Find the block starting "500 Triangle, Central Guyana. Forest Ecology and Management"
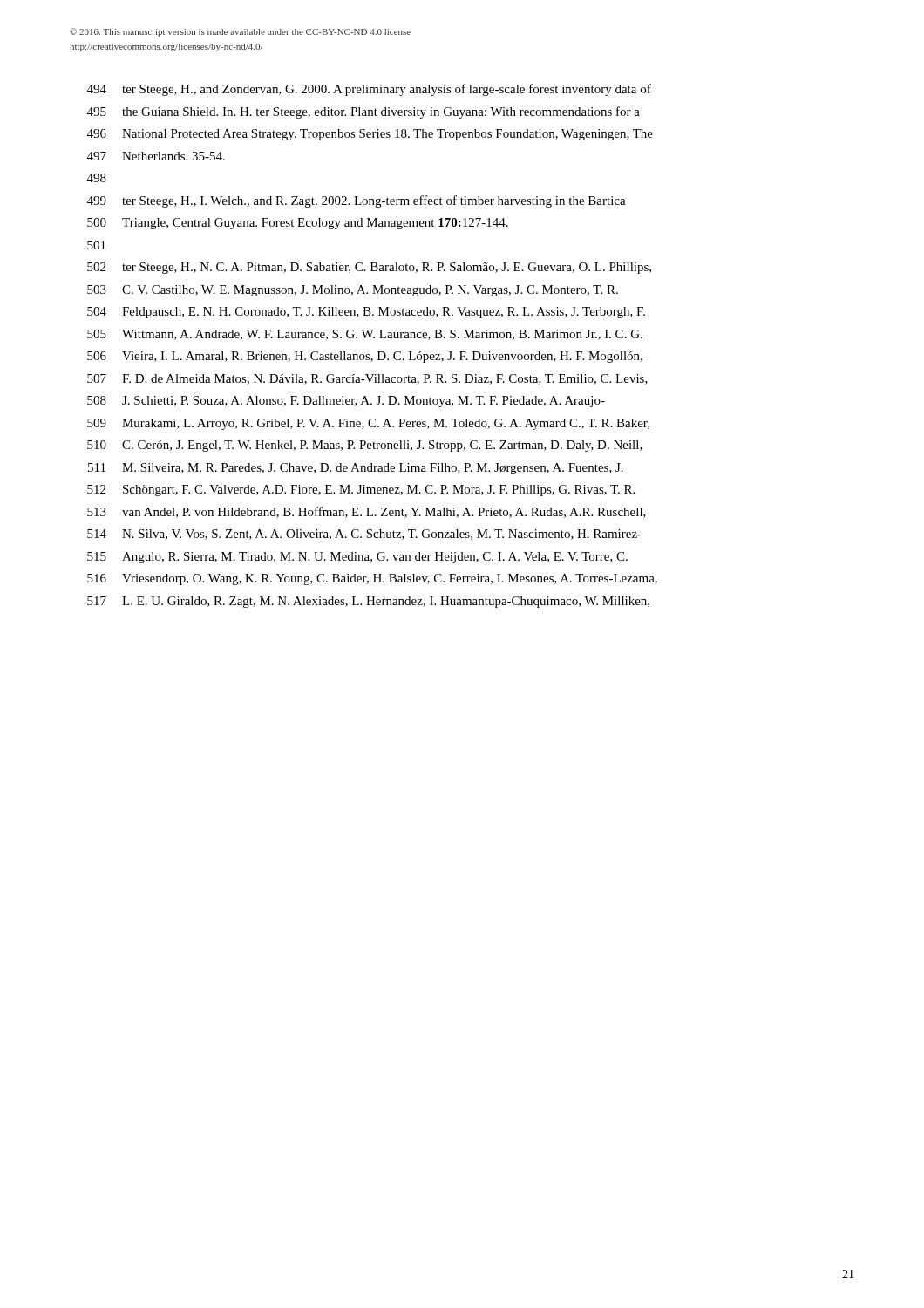Image resolution: width=924 pixels, height=1308 pixels. pyautogui.click(x=462, y=223)
